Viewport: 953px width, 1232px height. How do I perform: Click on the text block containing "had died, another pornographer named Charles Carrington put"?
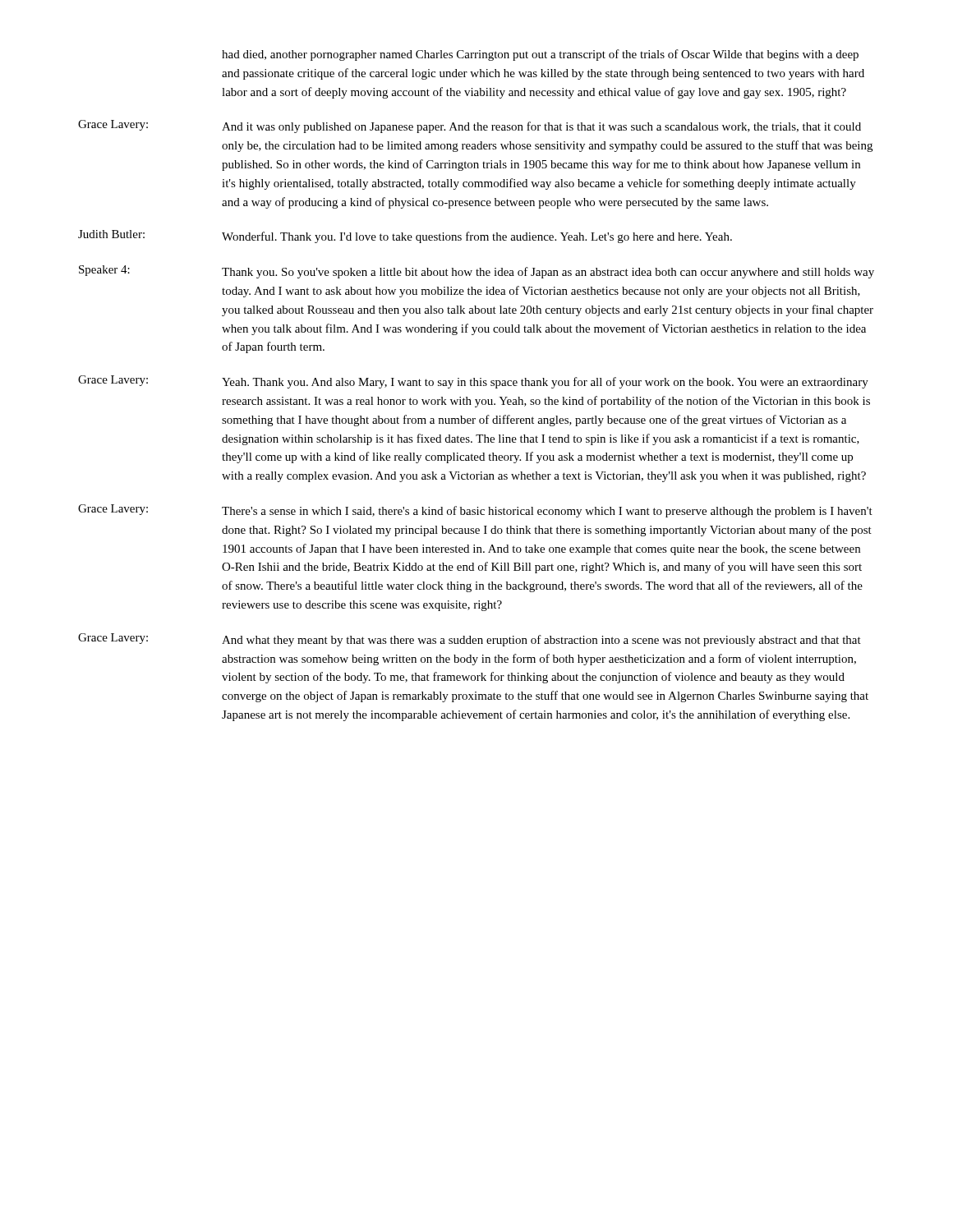click(x=476, y=73)
